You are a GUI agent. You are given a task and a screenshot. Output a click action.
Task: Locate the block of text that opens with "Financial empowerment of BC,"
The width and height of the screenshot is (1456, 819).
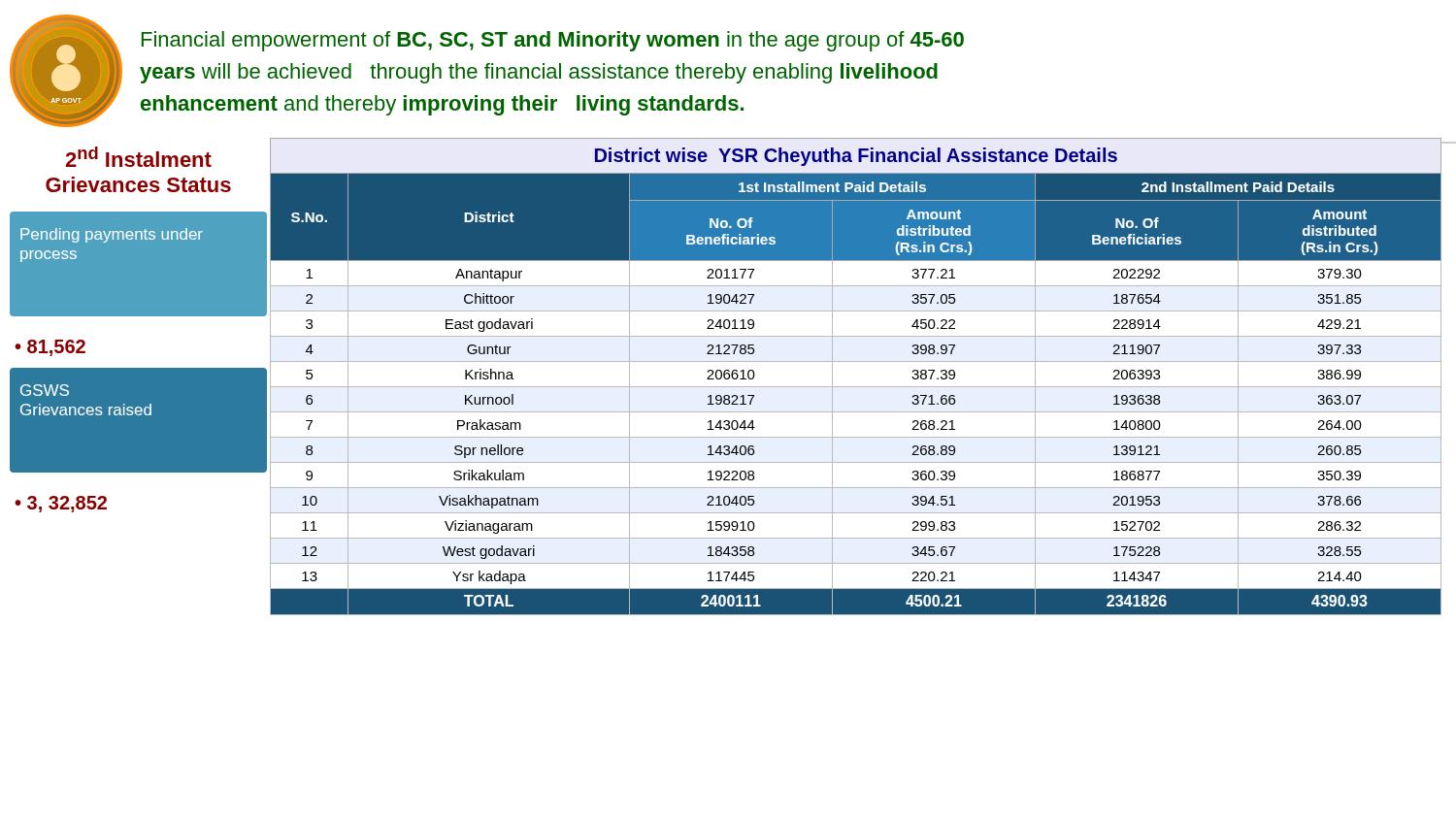coord(552,71)
